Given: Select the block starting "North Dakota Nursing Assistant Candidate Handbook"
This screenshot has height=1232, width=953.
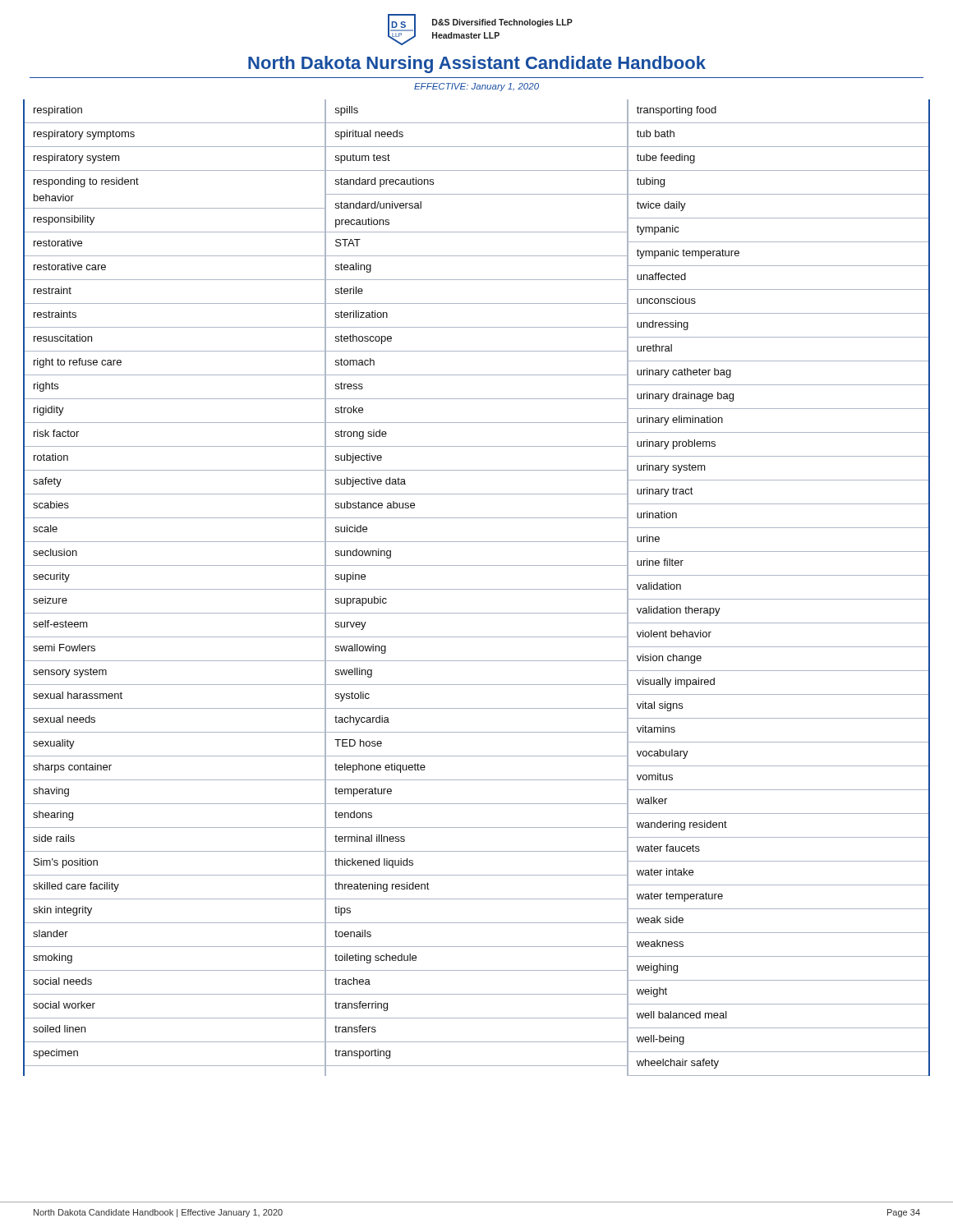Looking at the screenshot, I should 476,63.
